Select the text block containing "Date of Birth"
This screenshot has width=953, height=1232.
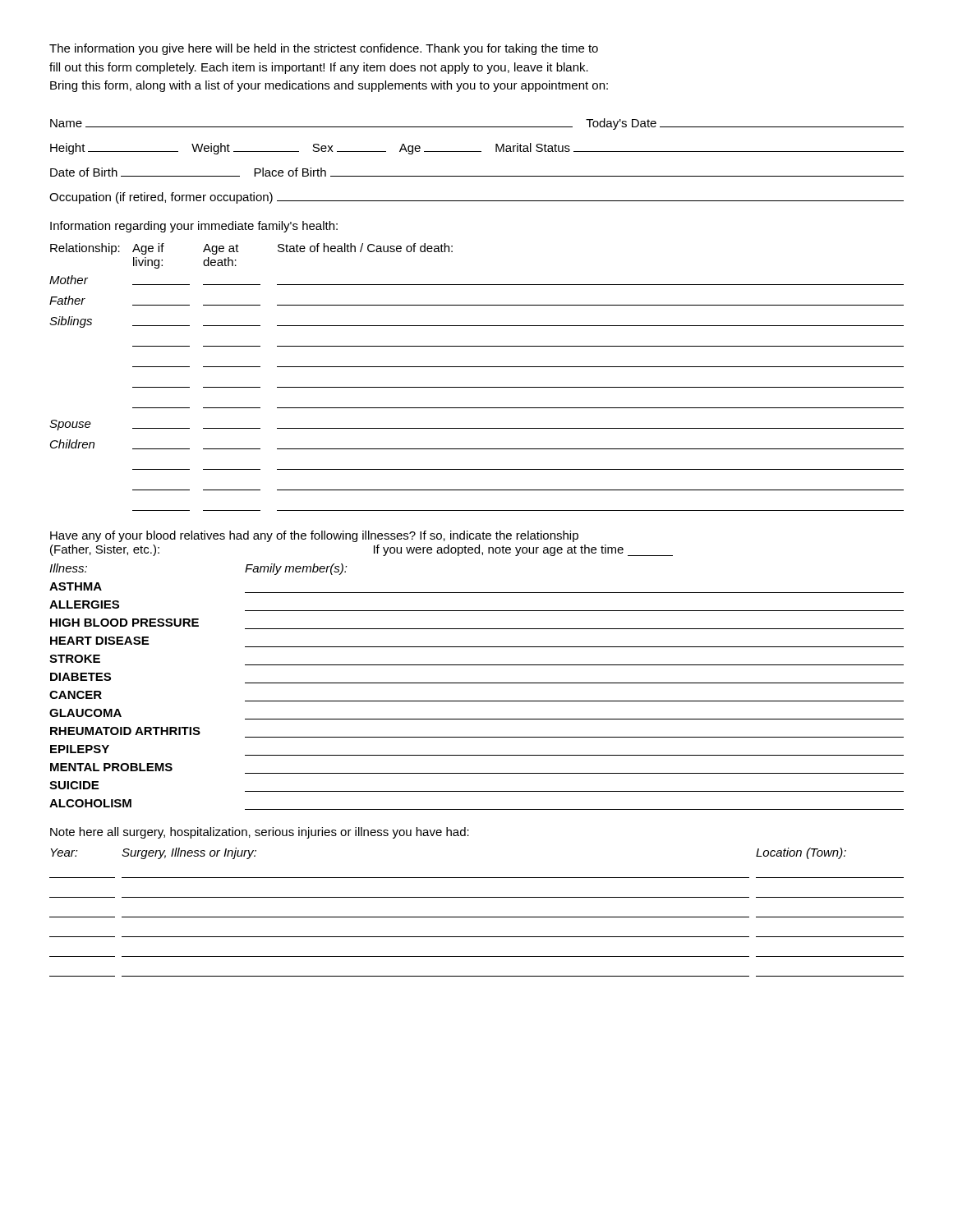click(x=476, y=170)
